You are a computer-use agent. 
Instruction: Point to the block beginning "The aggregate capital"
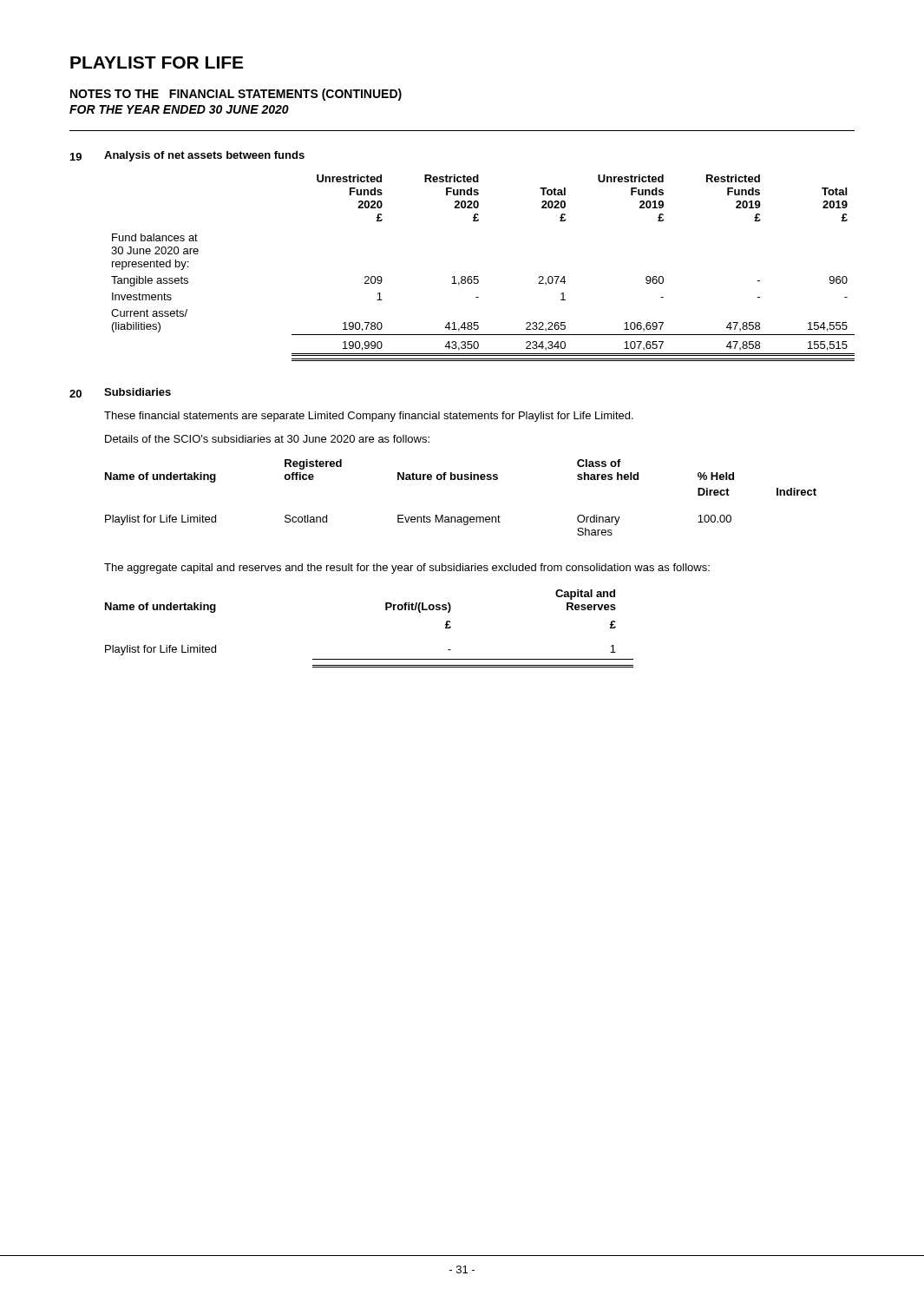tap(407, 567)
